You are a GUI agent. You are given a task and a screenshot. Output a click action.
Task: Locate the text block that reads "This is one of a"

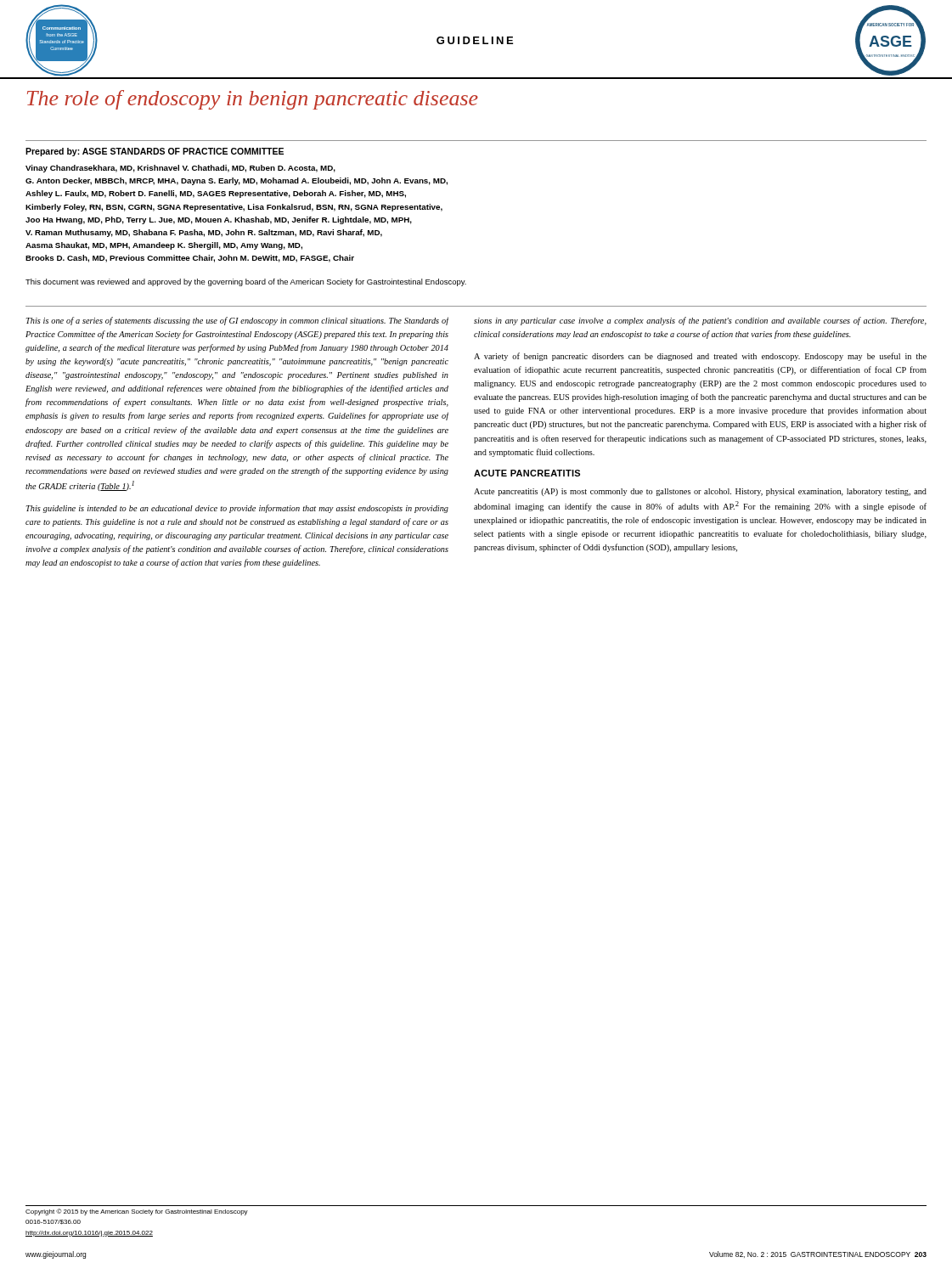click(237, 404)
